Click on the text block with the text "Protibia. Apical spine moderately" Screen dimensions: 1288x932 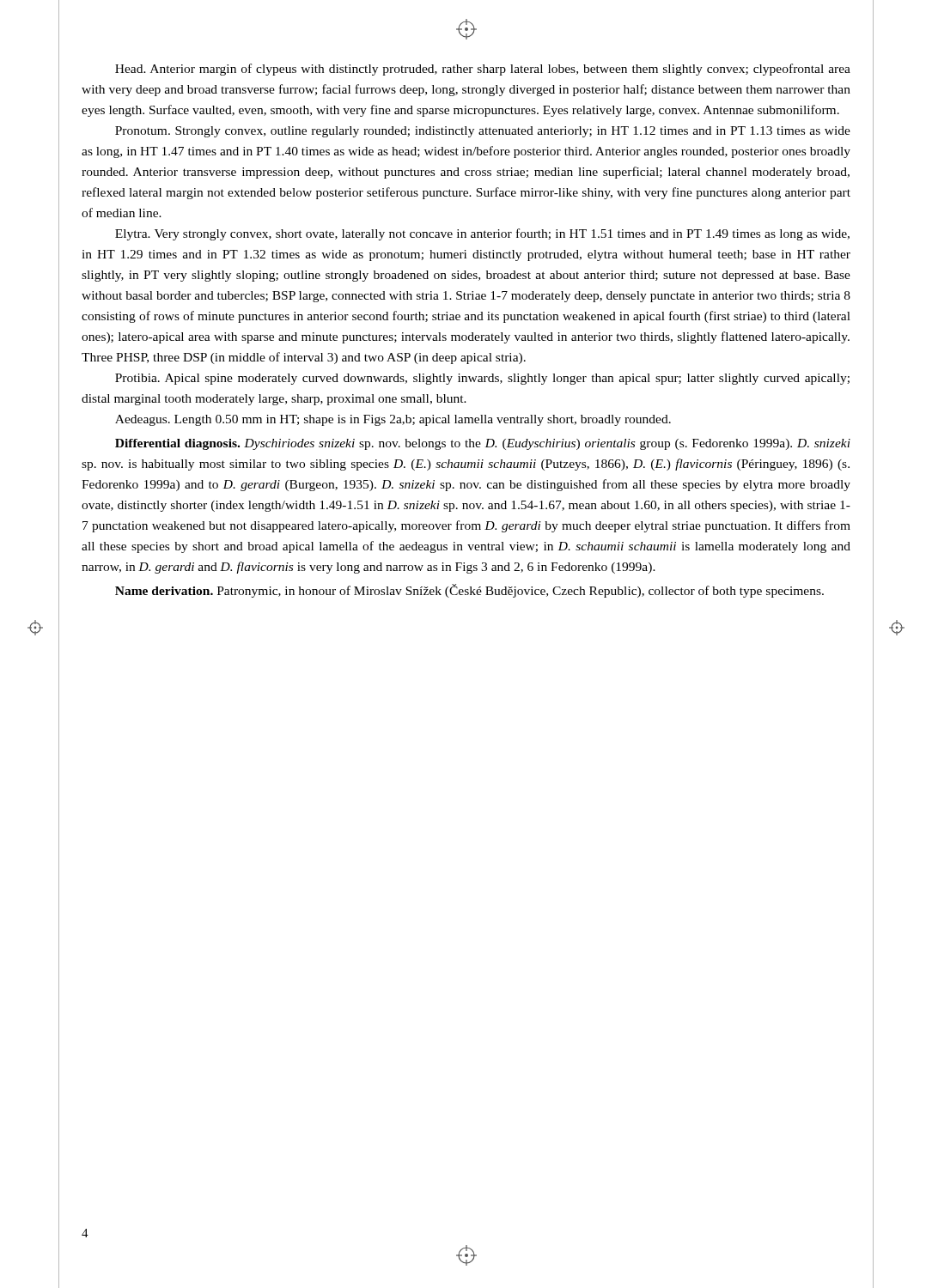tap(466, 388)
